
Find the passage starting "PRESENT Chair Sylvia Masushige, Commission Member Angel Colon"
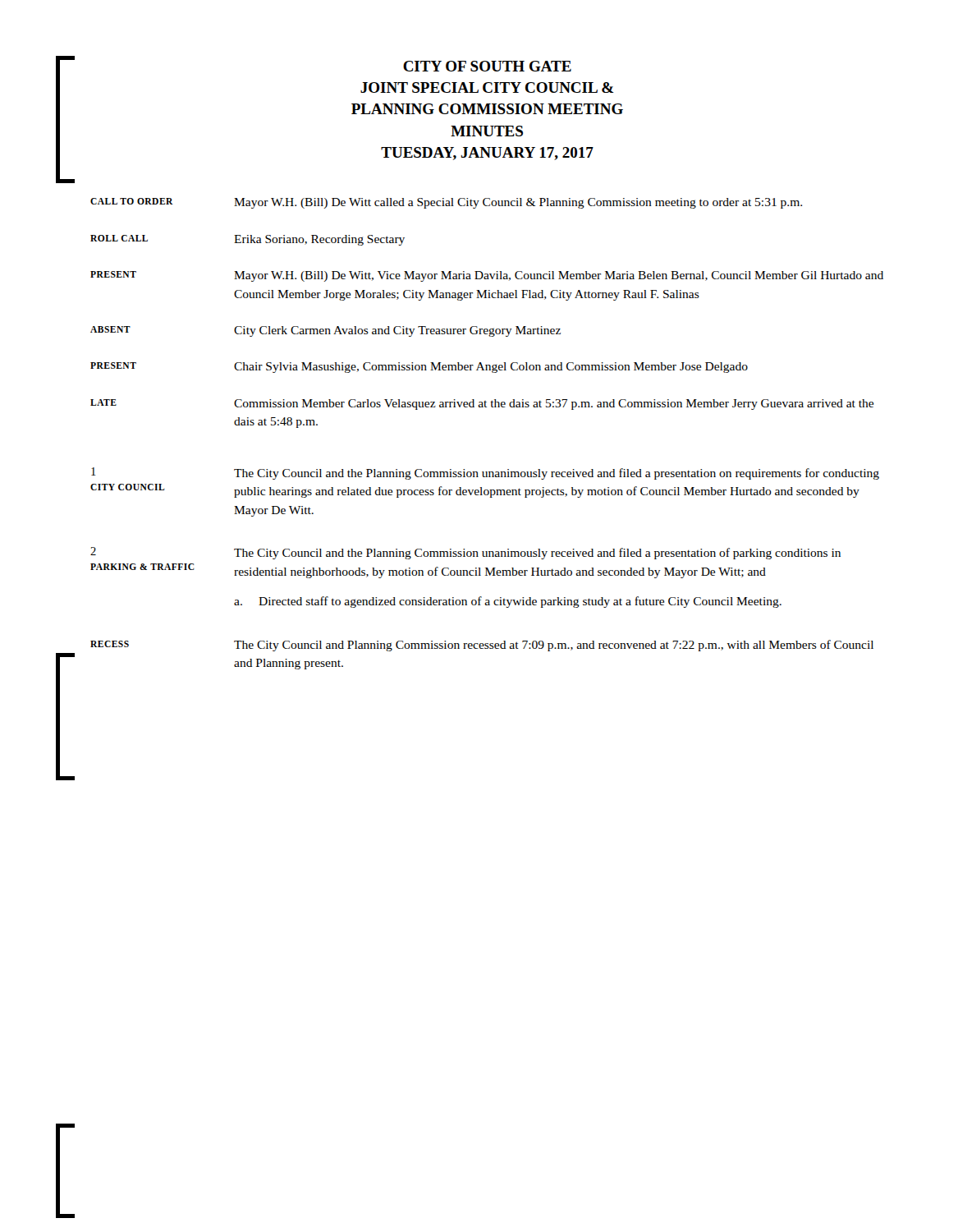pos(487,367)
